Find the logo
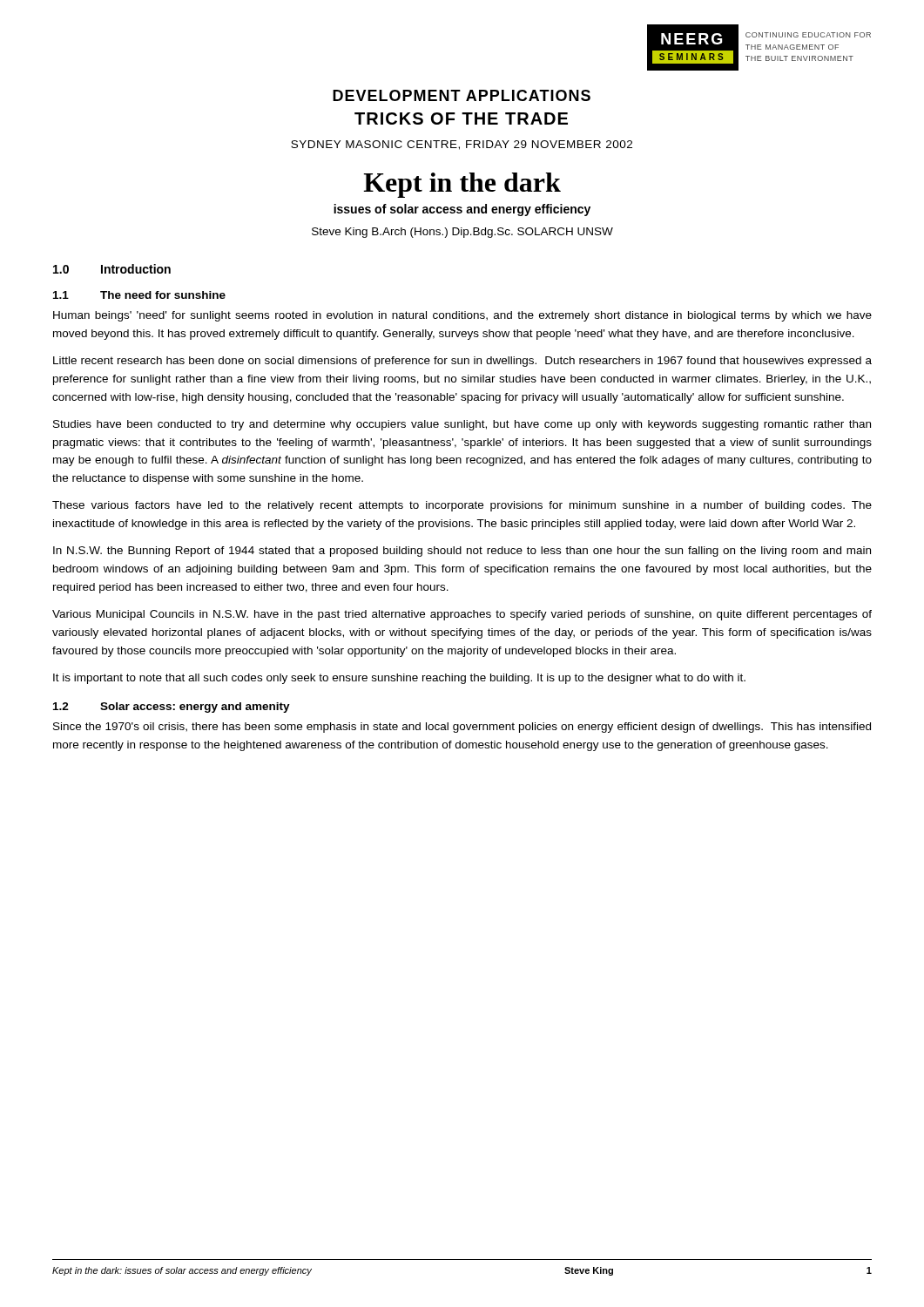 [x=759, y=47]
